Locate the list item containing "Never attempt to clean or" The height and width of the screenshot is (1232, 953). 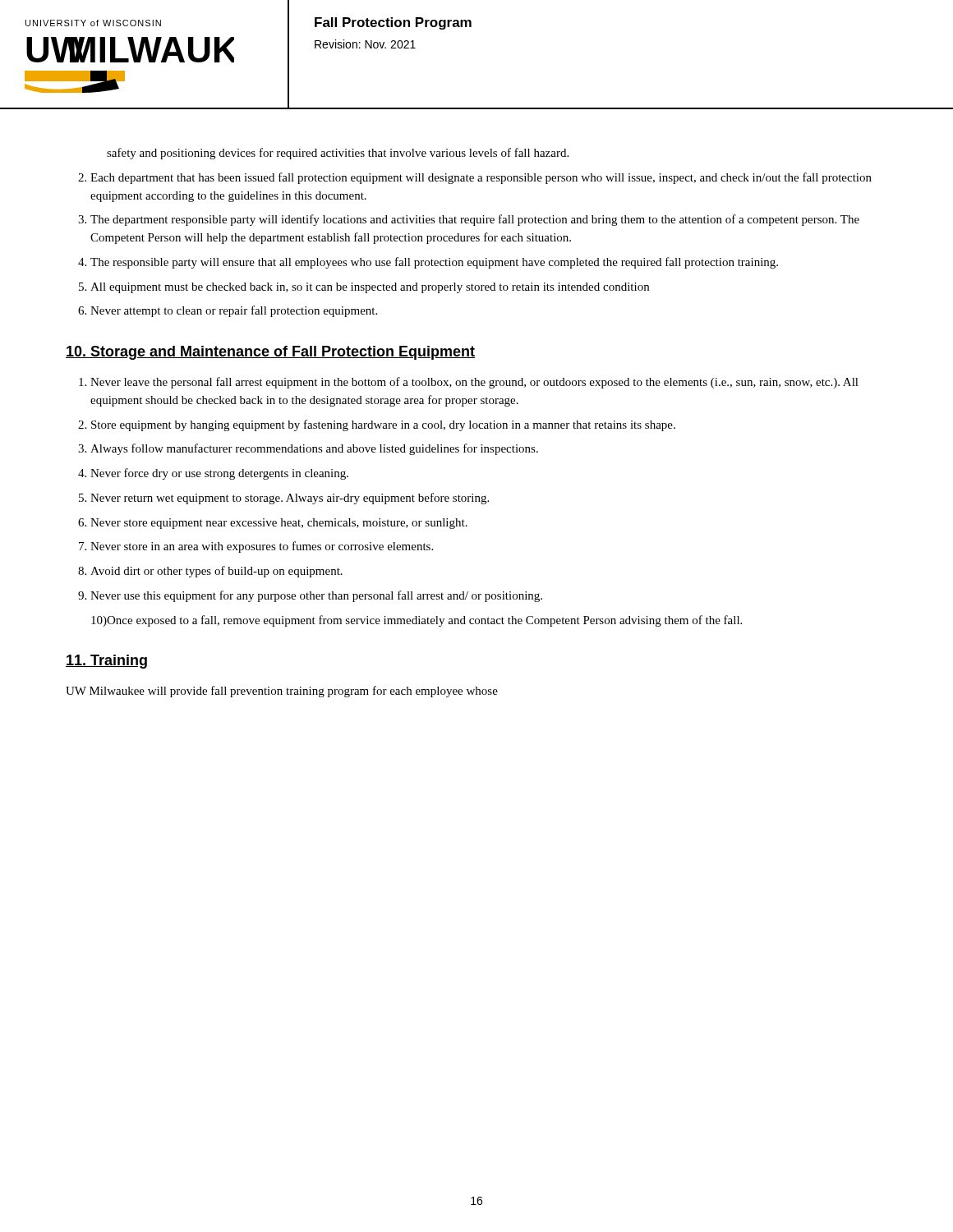coord(228,311)
